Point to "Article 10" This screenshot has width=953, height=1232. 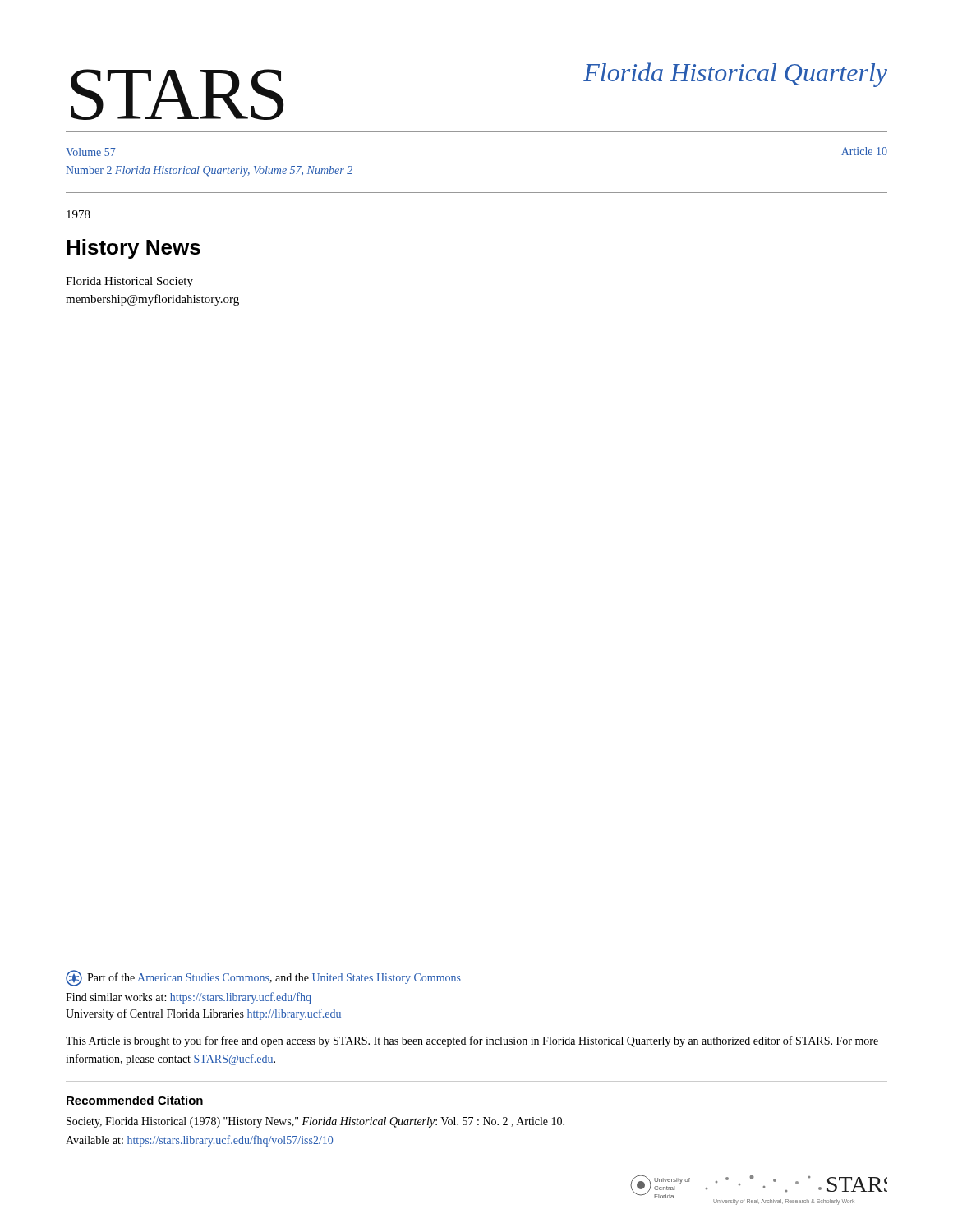click(x=864, y=152)
